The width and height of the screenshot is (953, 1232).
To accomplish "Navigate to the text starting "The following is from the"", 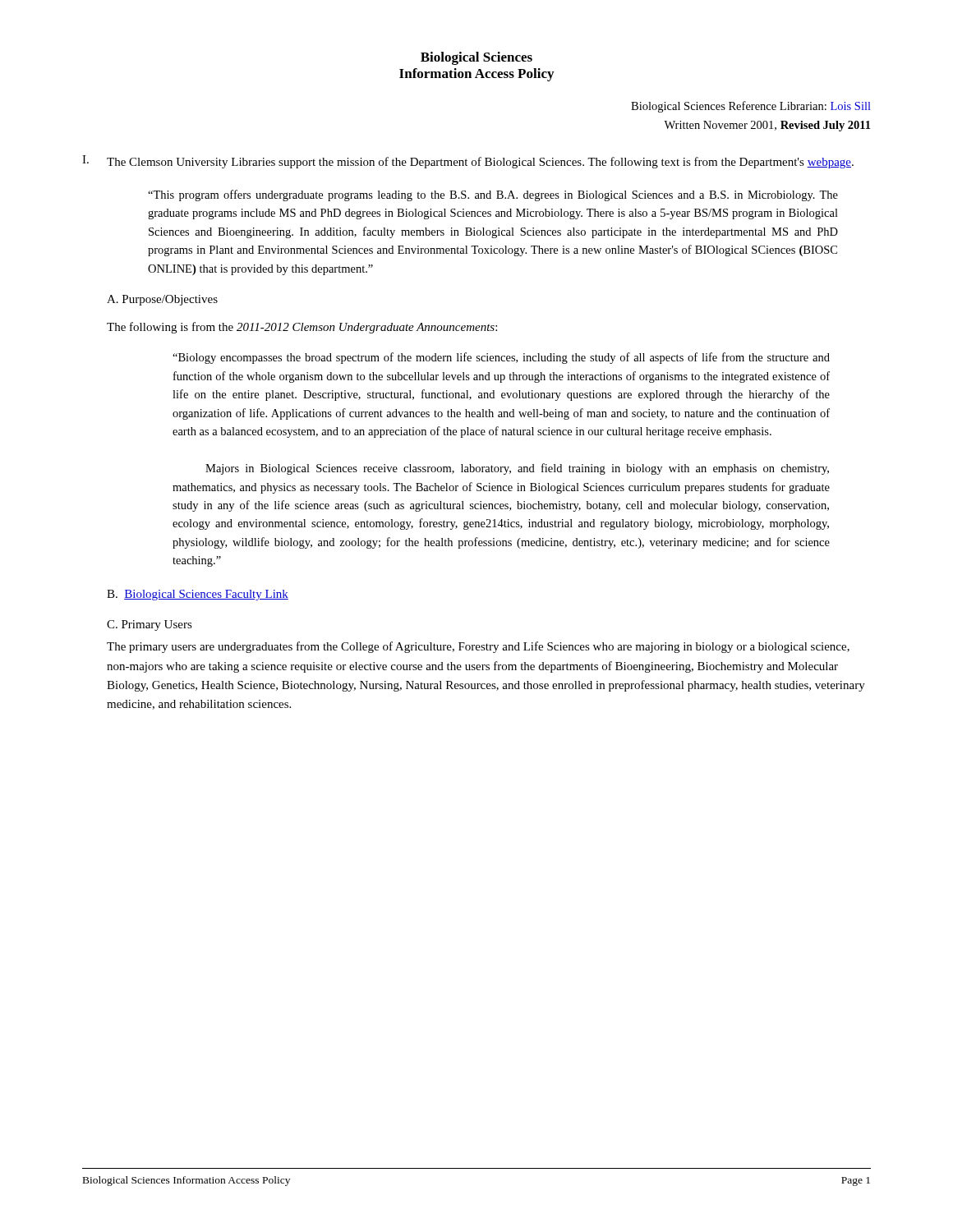I will 489,327.
